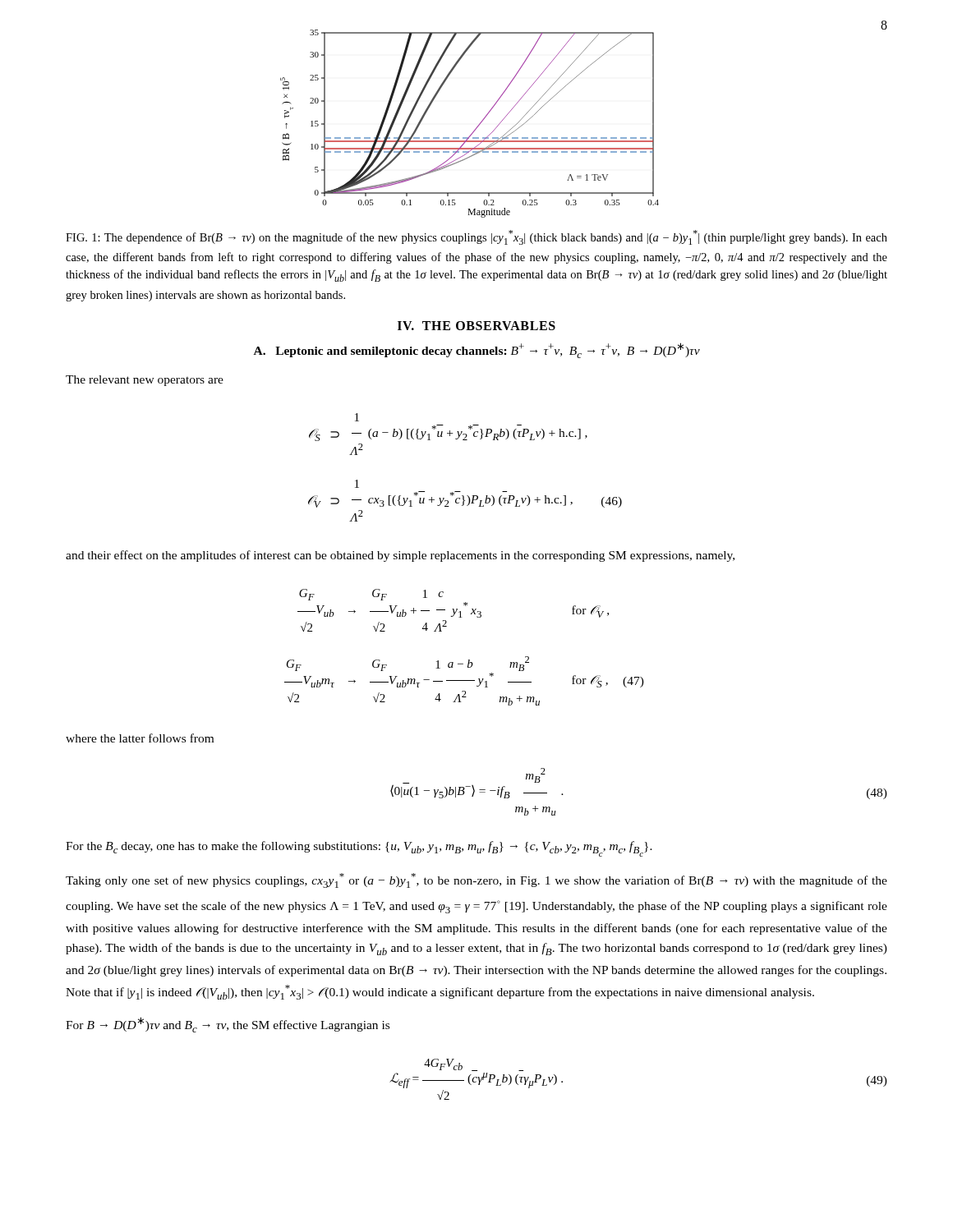Select the text block that says "Taking only one set of new physics couplings,"
Screen dimensions: 1232x953
coord(476,936)
